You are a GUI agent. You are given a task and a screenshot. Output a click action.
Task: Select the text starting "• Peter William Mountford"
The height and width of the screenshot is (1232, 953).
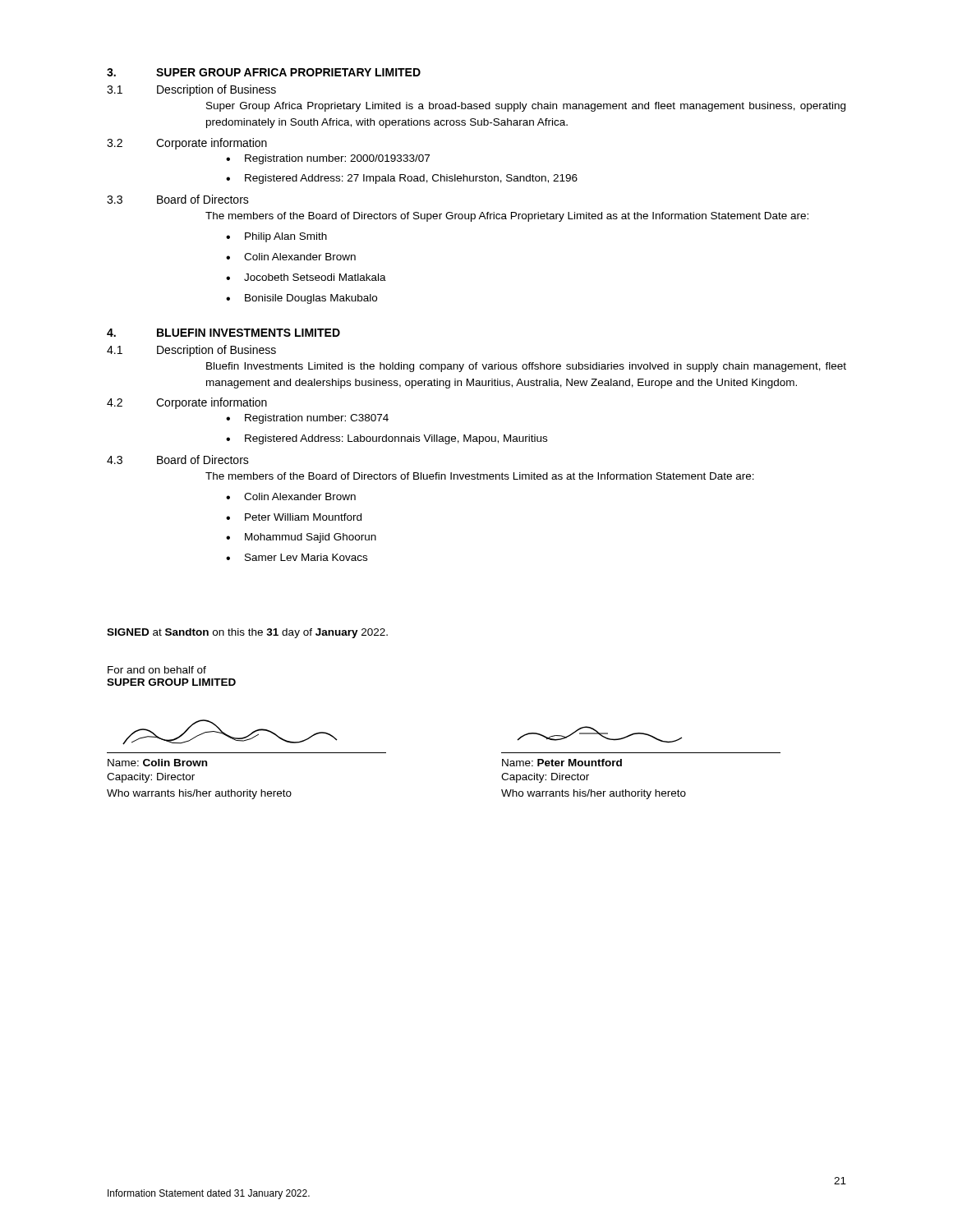click(x=294, y=518)
